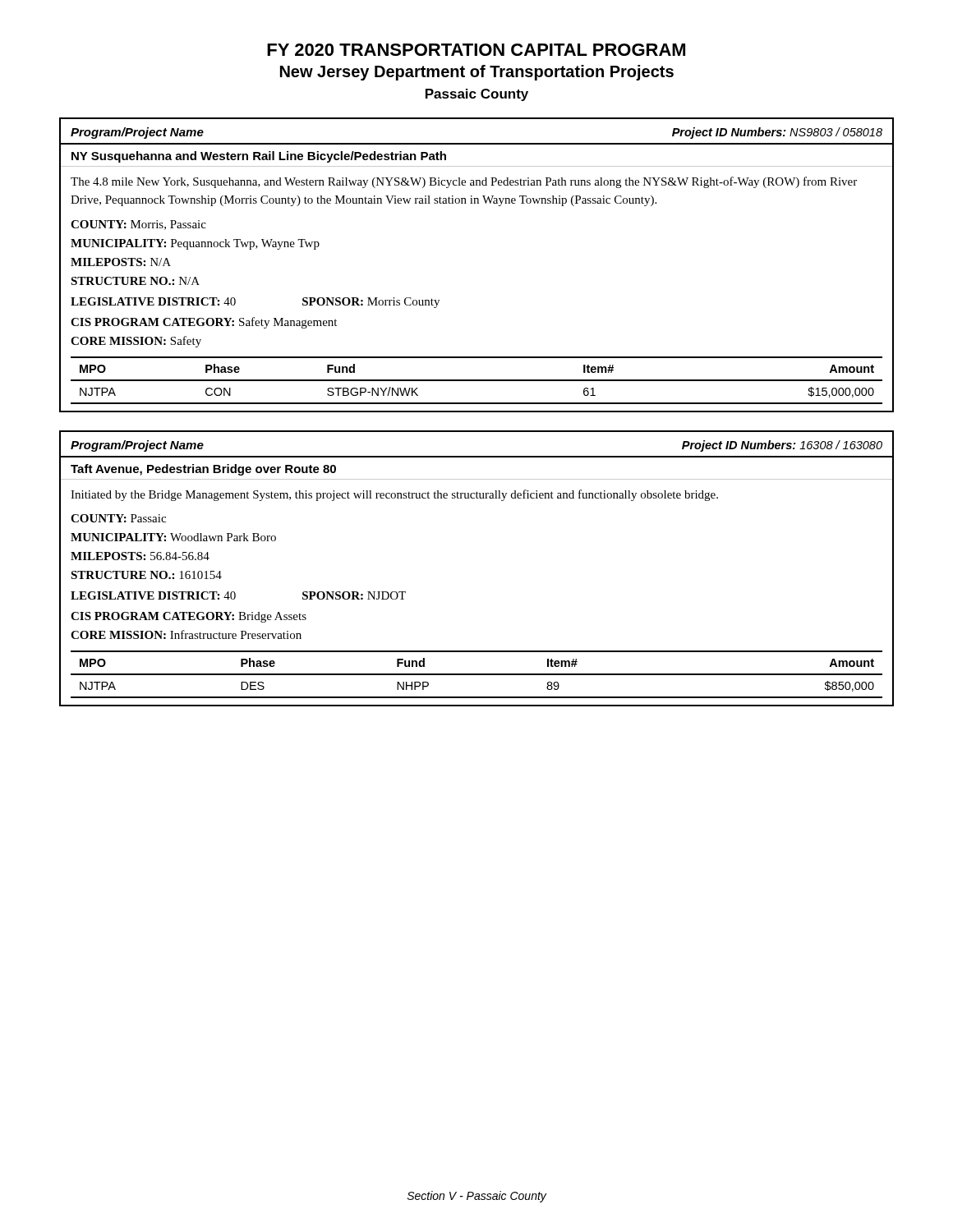Click on the passage starting "Initiated by the Bridge Management"
Screen dimensions: 1232x953
pos(476,495)
